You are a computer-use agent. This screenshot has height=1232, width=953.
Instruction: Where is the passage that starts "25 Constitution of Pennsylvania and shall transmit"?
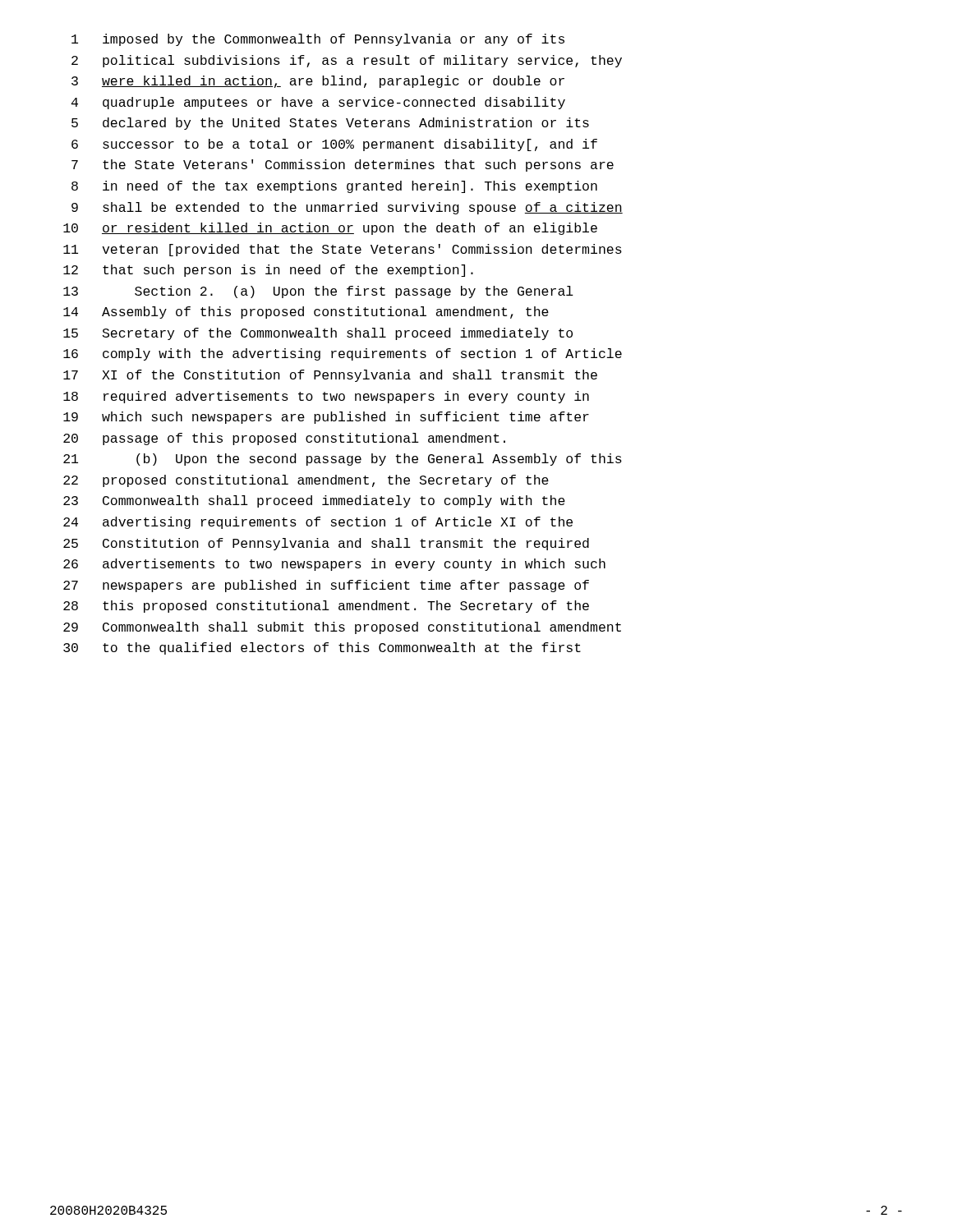click(320, 544)
